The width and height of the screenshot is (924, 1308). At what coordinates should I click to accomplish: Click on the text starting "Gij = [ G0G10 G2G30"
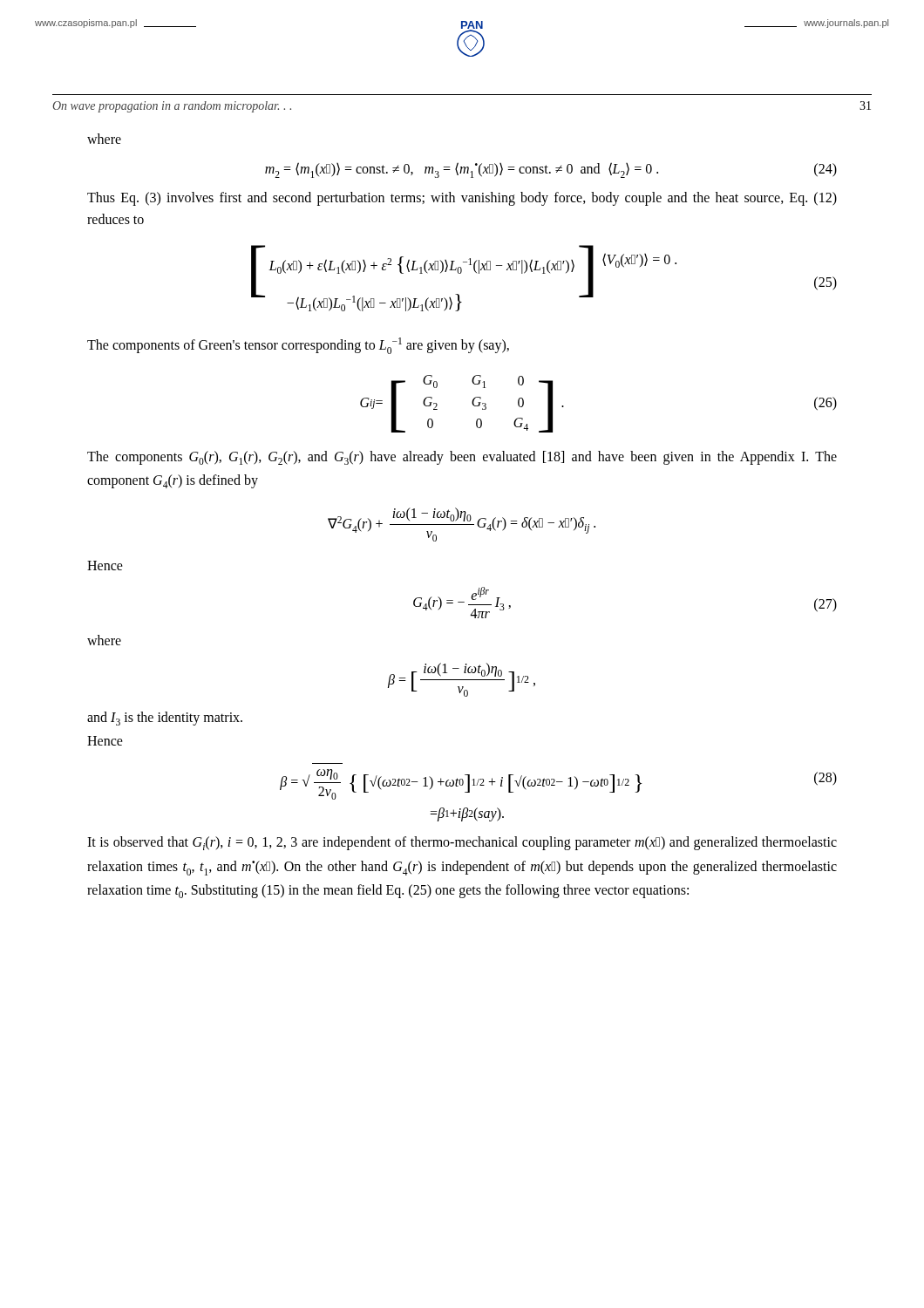(479, 403)
